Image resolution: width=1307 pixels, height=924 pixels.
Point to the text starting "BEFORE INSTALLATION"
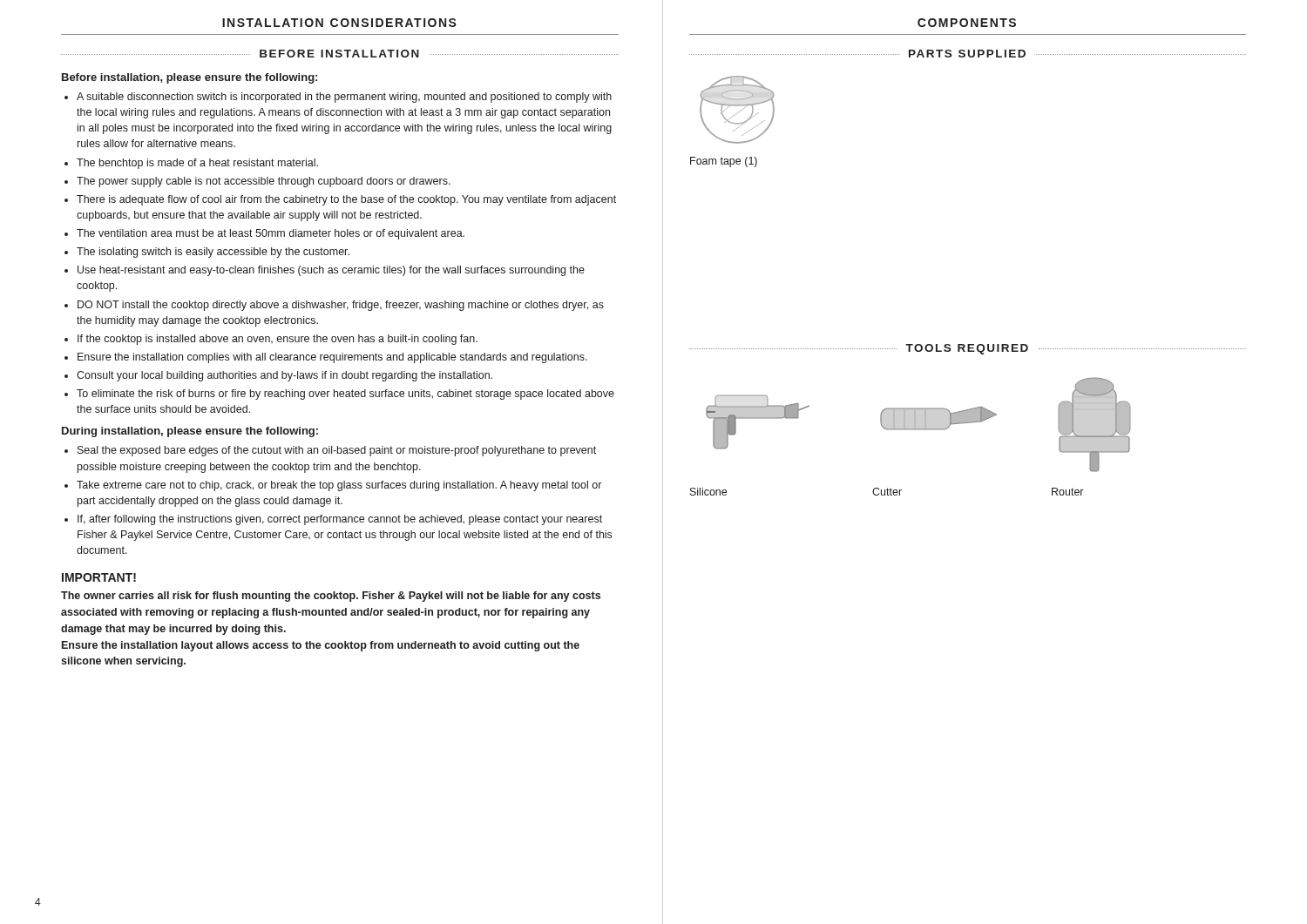[x=340, y=54]
